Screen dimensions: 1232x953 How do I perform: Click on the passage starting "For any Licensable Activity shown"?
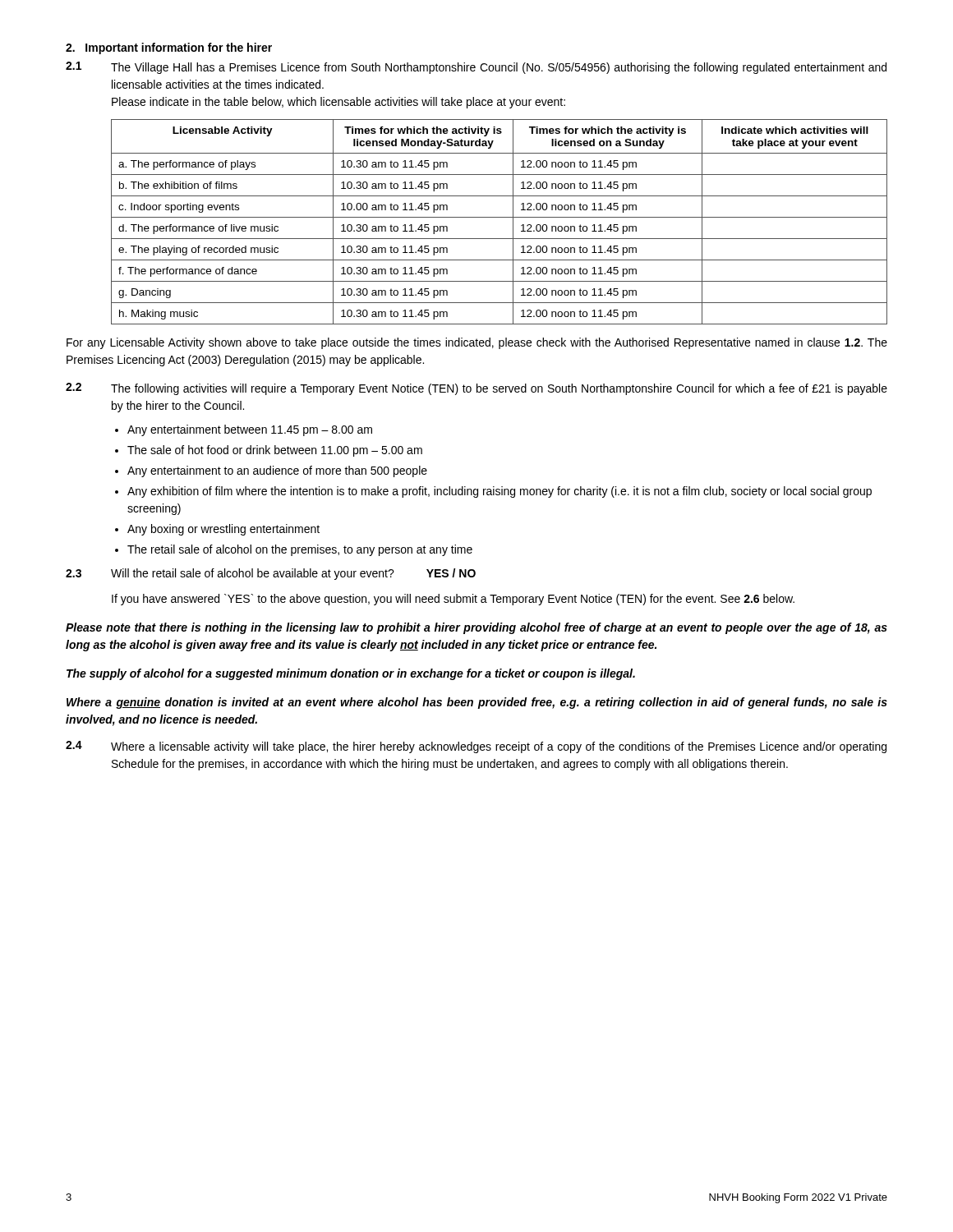(x=476, y=351)
